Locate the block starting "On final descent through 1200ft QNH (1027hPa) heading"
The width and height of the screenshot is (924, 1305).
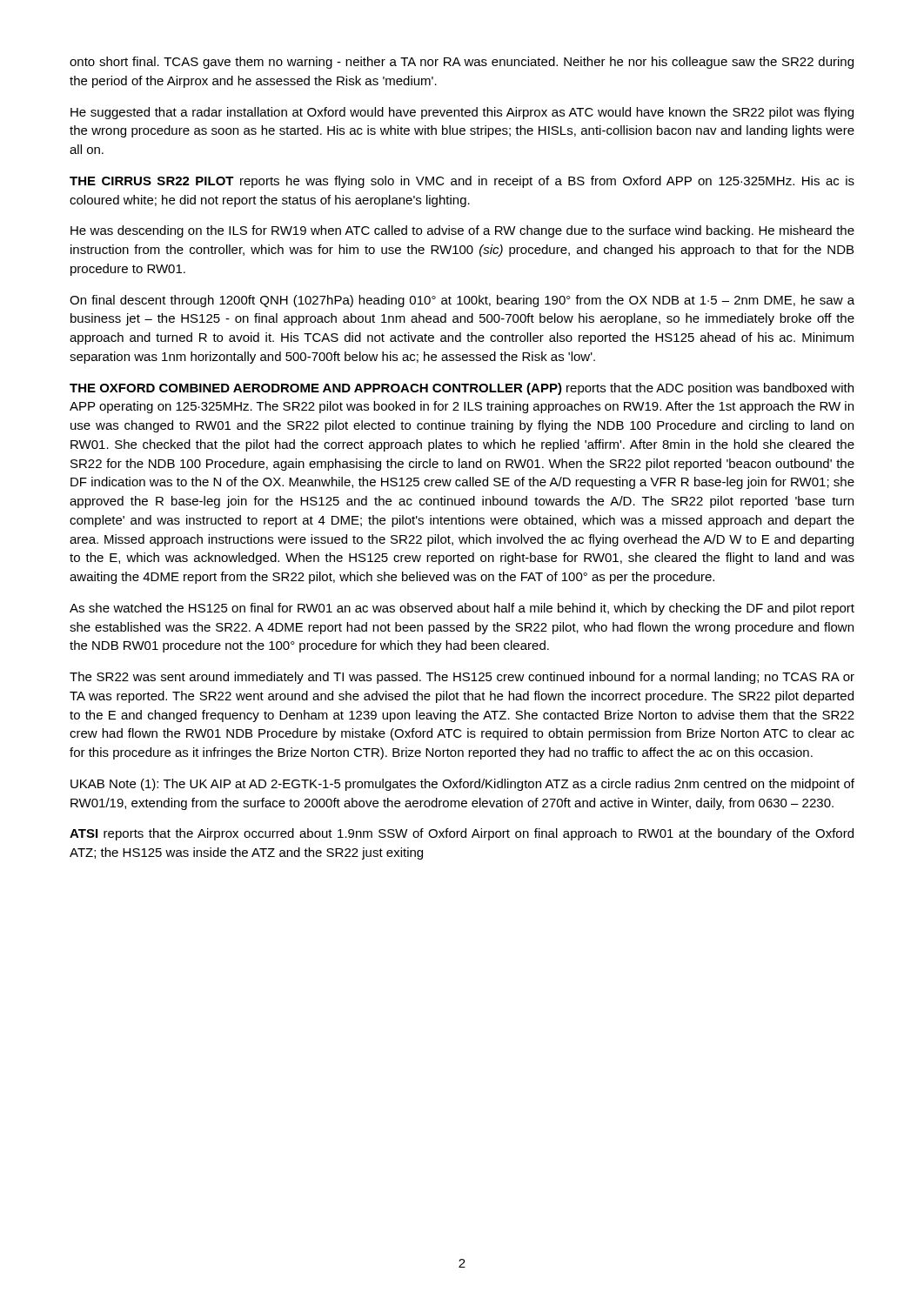(462, 328)
